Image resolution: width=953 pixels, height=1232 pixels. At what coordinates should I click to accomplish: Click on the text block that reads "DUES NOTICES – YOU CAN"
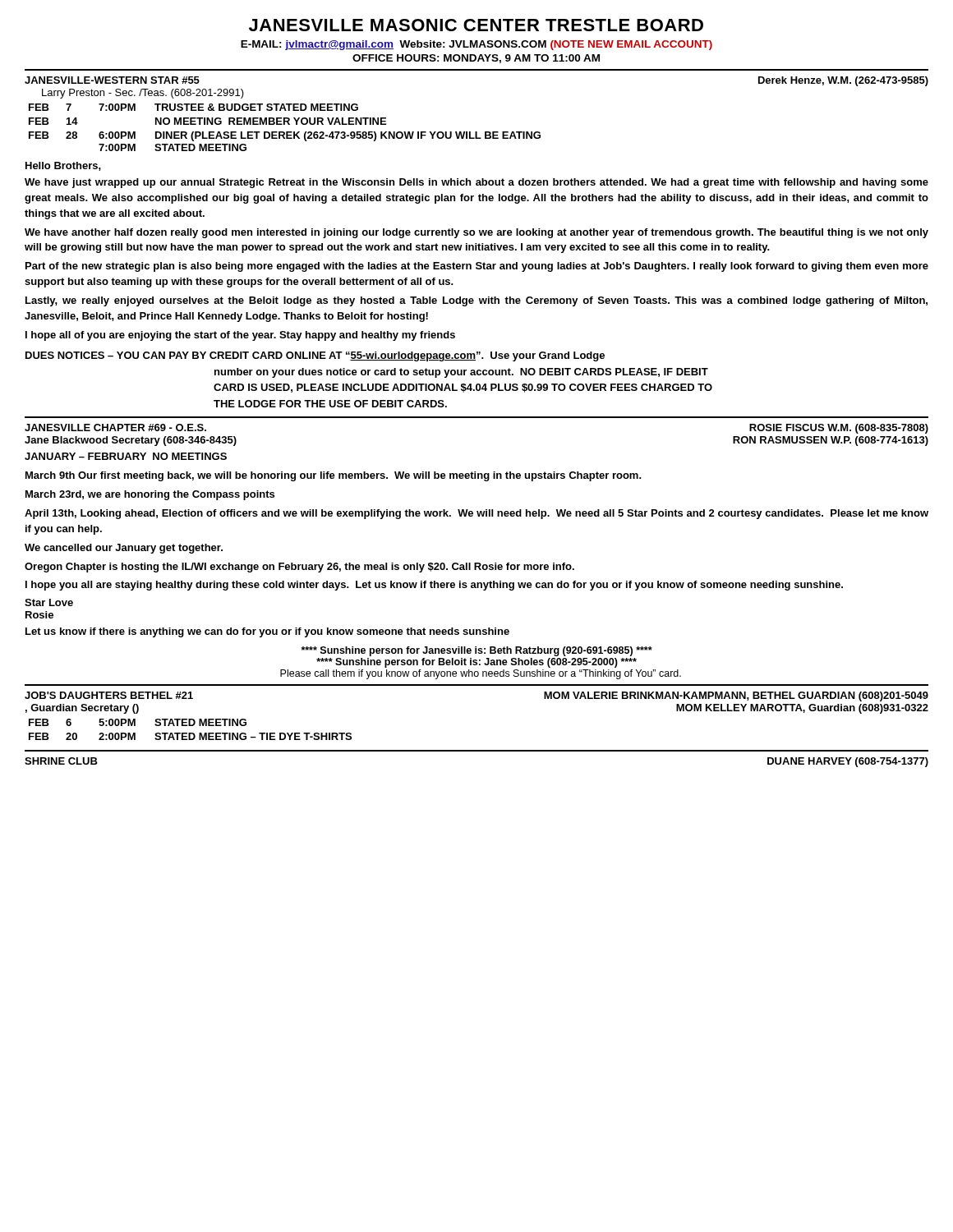coord(476,381)
